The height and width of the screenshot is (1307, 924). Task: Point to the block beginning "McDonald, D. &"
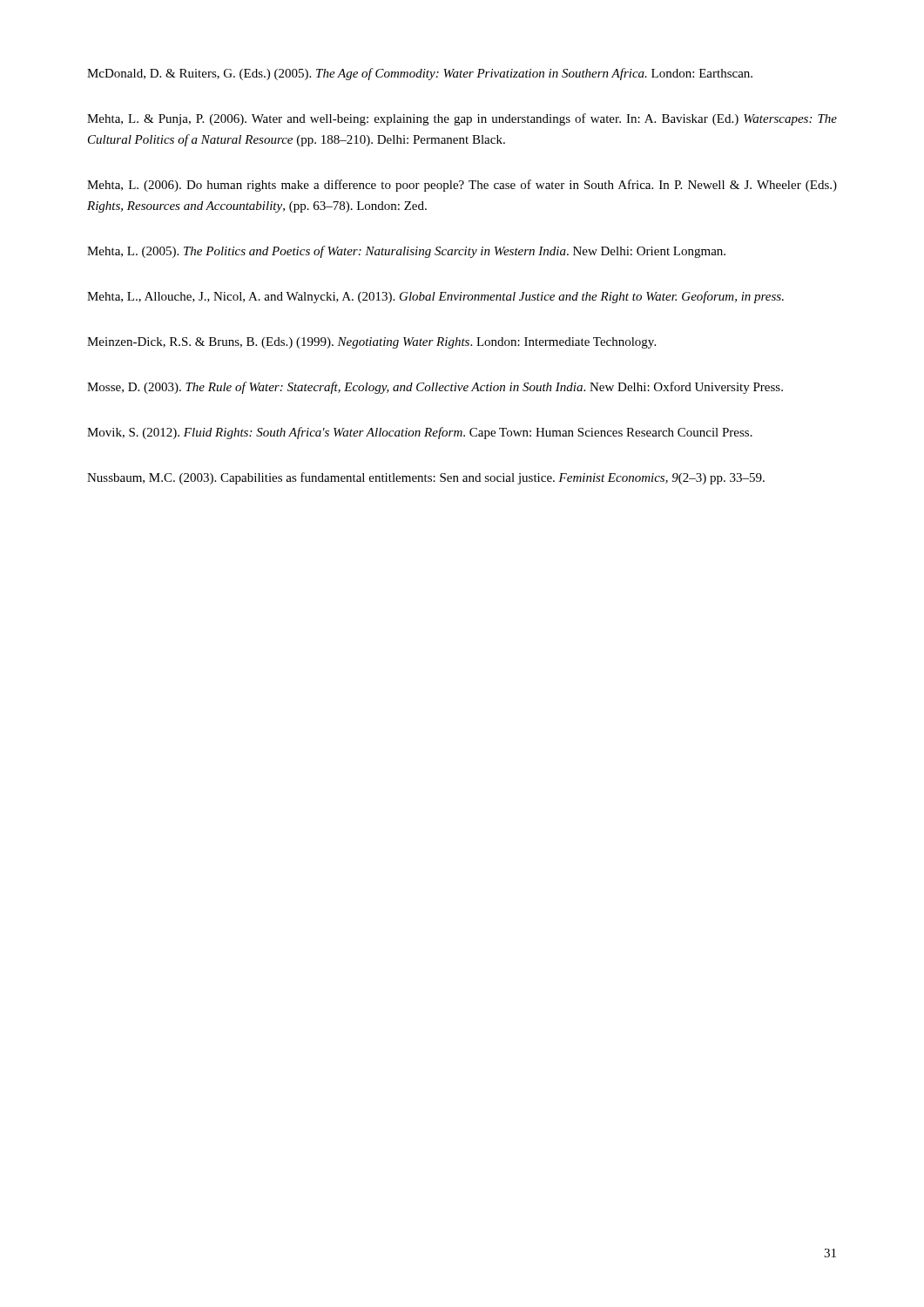(420, 73)
